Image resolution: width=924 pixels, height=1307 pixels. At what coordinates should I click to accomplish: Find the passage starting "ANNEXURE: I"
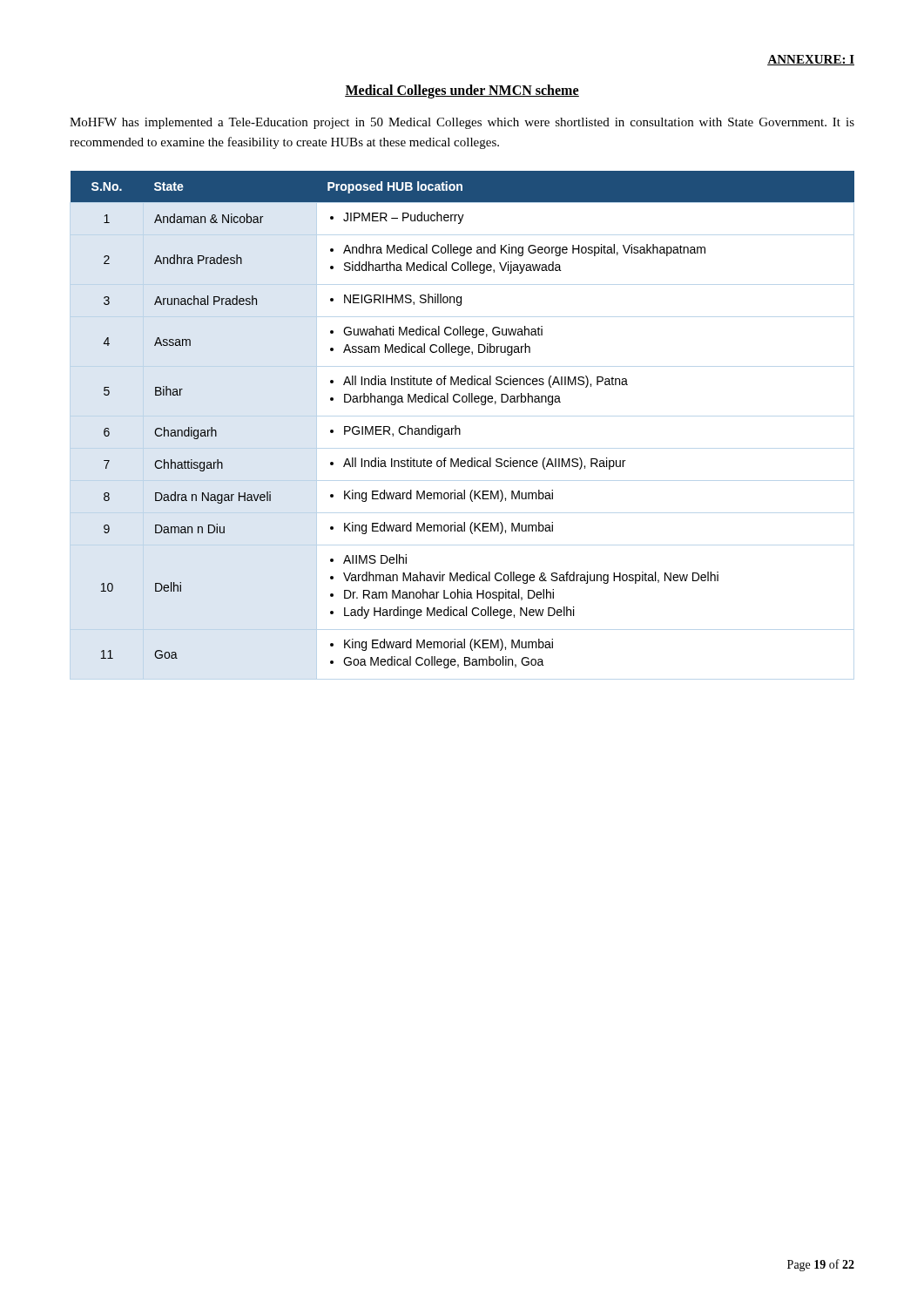tap(811, 59)
